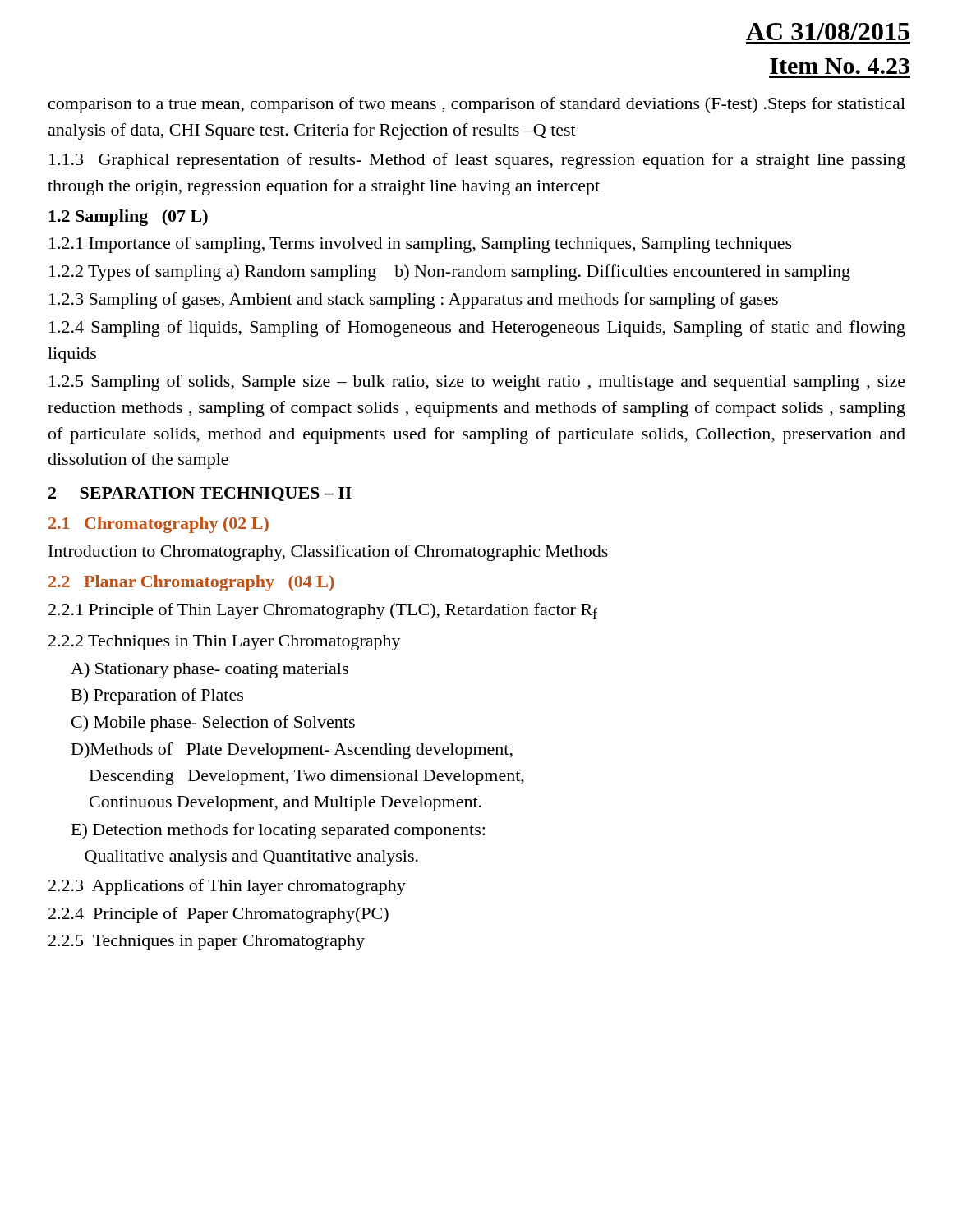This screenshot has width=953, height=1232.
Task: Select the section header containing "2 SEPARATION TECHNIQUES"
Action: click(200, 493)
